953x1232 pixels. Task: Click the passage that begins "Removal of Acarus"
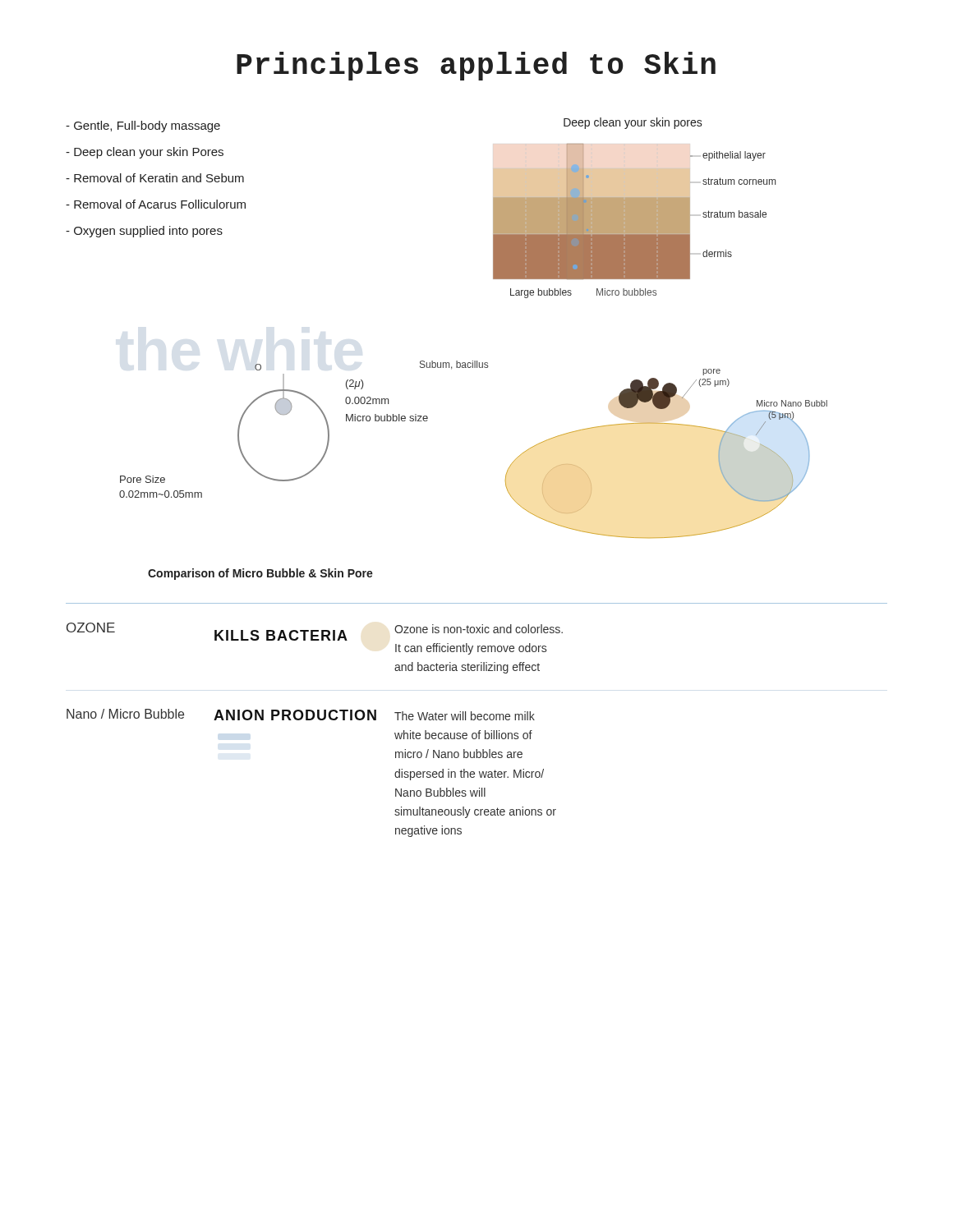156,204
